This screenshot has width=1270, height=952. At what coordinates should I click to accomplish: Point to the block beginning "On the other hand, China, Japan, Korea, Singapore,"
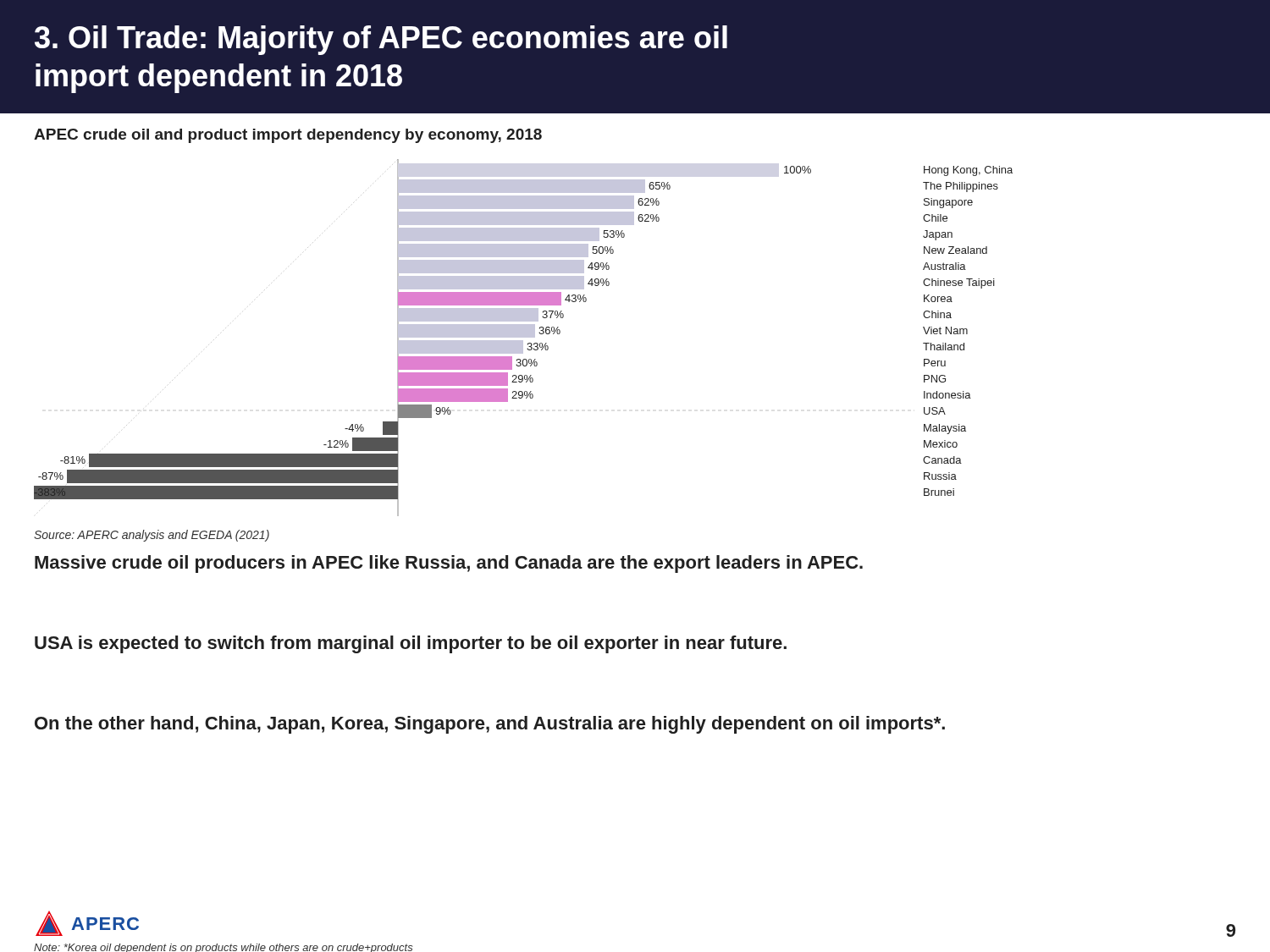tap(490, 723)
